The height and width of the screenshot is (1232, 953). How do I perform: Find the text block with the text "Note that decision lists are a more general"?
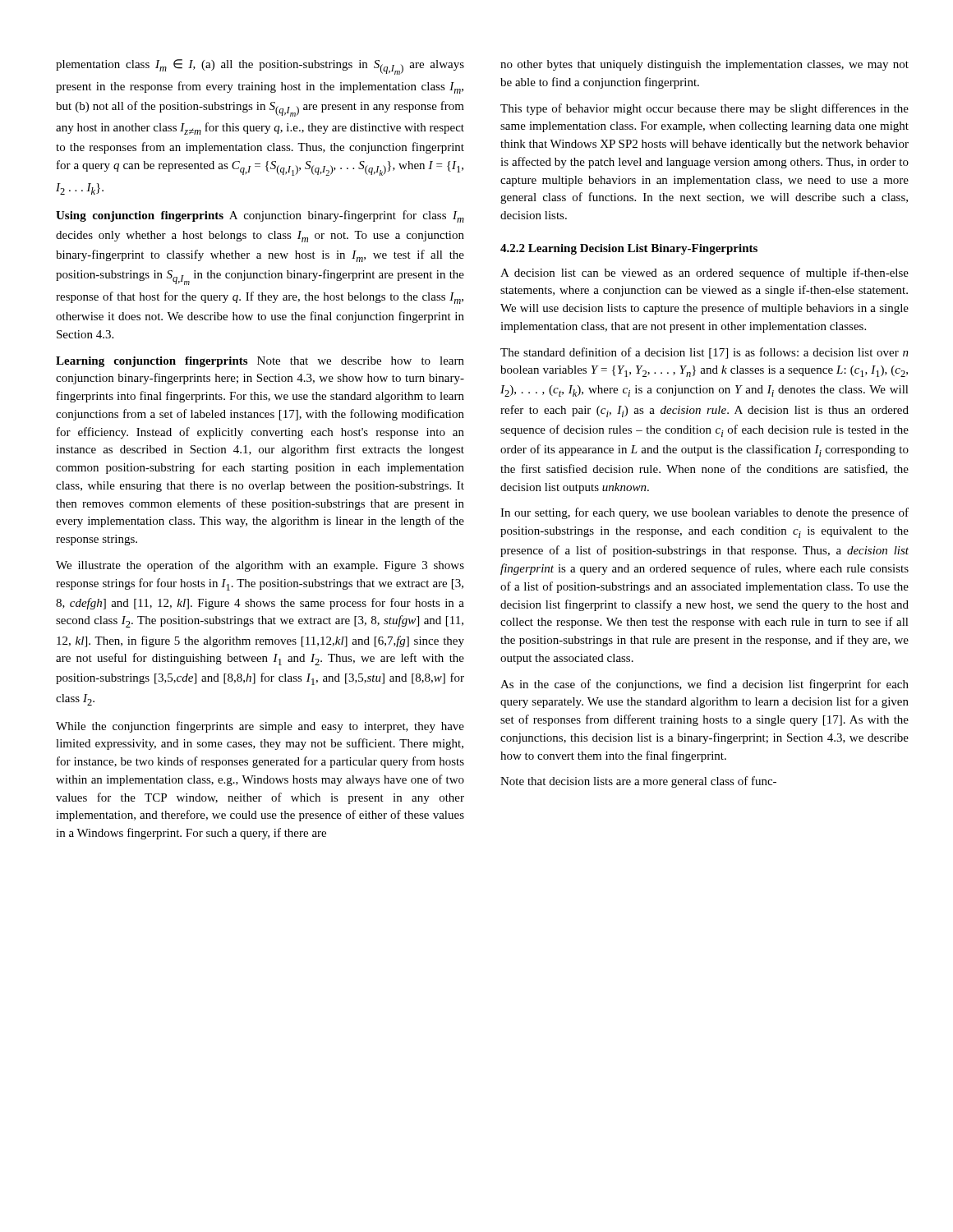704,782
